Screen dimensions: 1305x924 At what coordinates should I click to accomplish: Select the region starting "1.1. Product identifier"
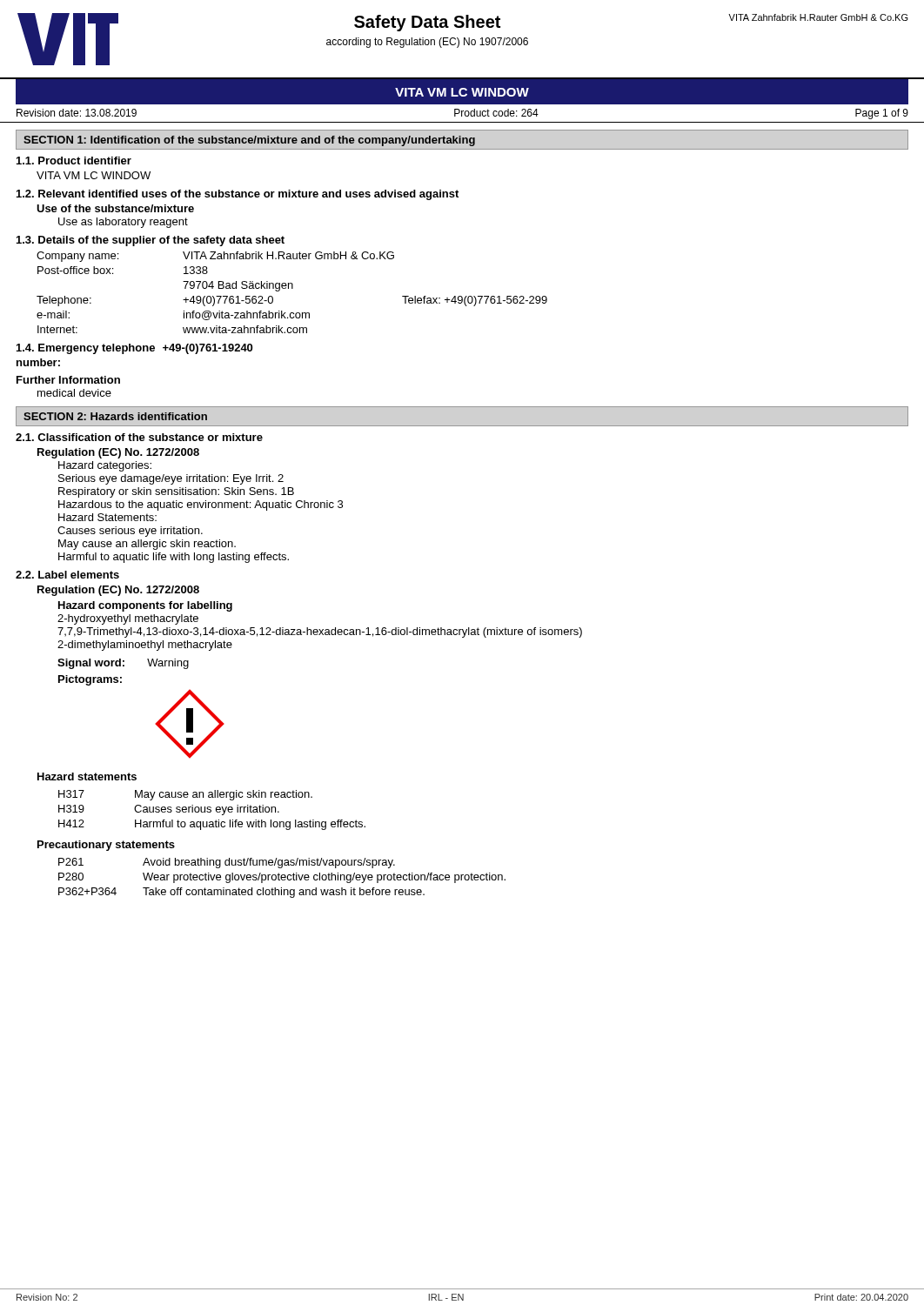[x=73, y=161]
